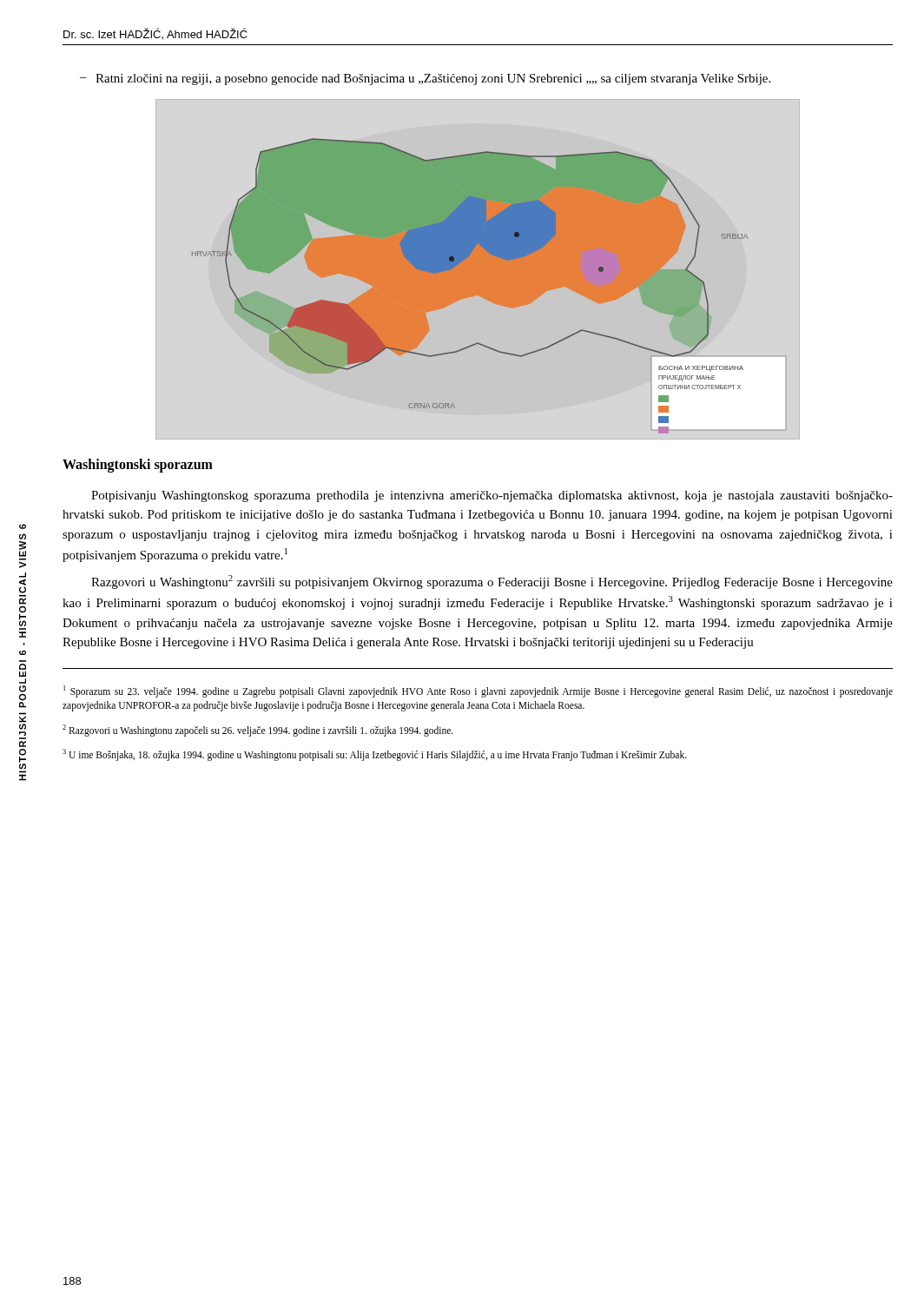Image resolution: width=924 pixels, height=1303 pixels.
Task: Navigate to the region starting "Washingtonski sporazum"
Action: (x=138, y=464)
